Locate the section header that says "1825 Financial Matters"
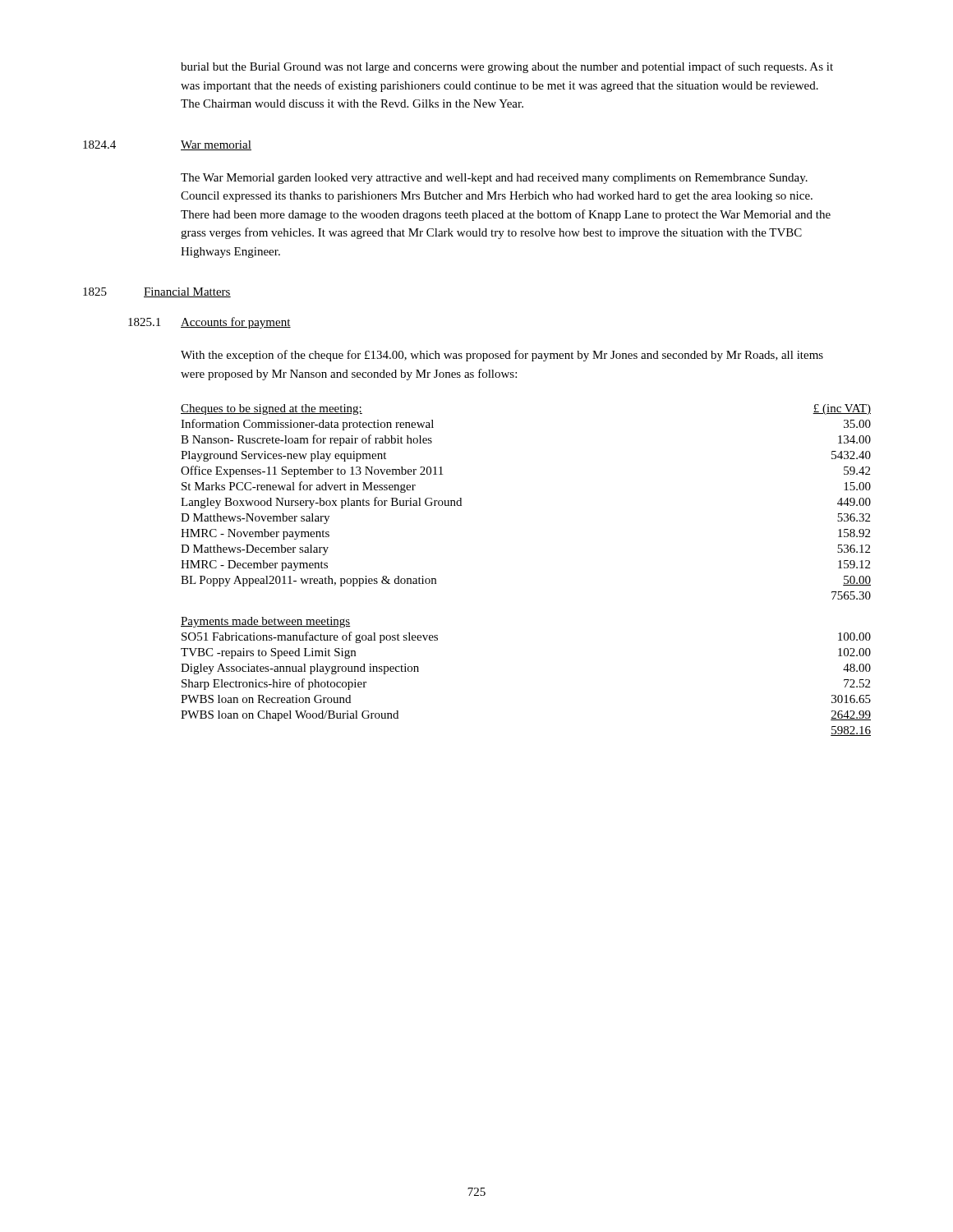953x1232 pixels. 156,292
